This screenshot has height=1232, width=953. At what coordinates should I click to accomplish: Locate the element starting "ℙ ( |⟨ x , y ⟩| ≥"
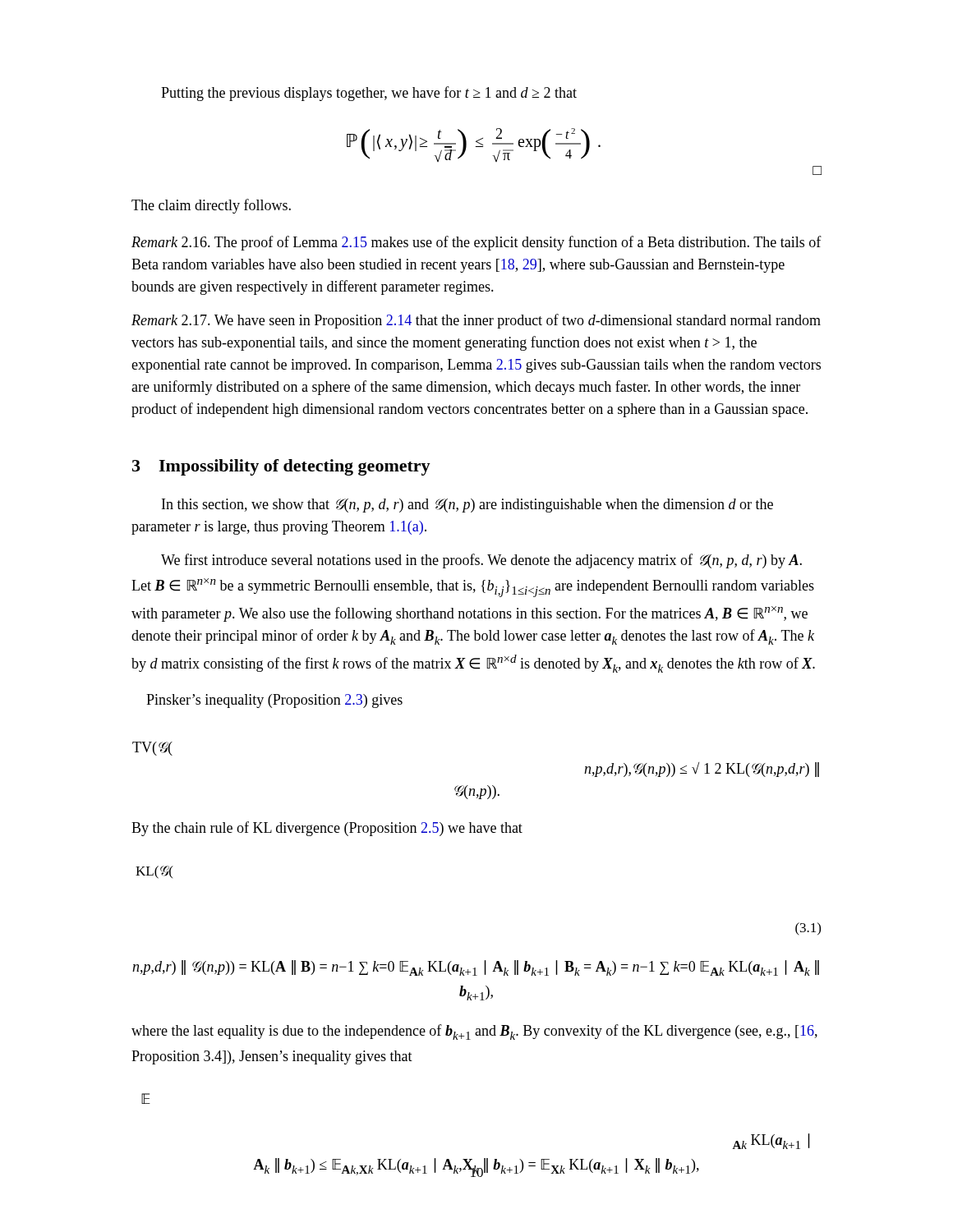coord(583,149)
